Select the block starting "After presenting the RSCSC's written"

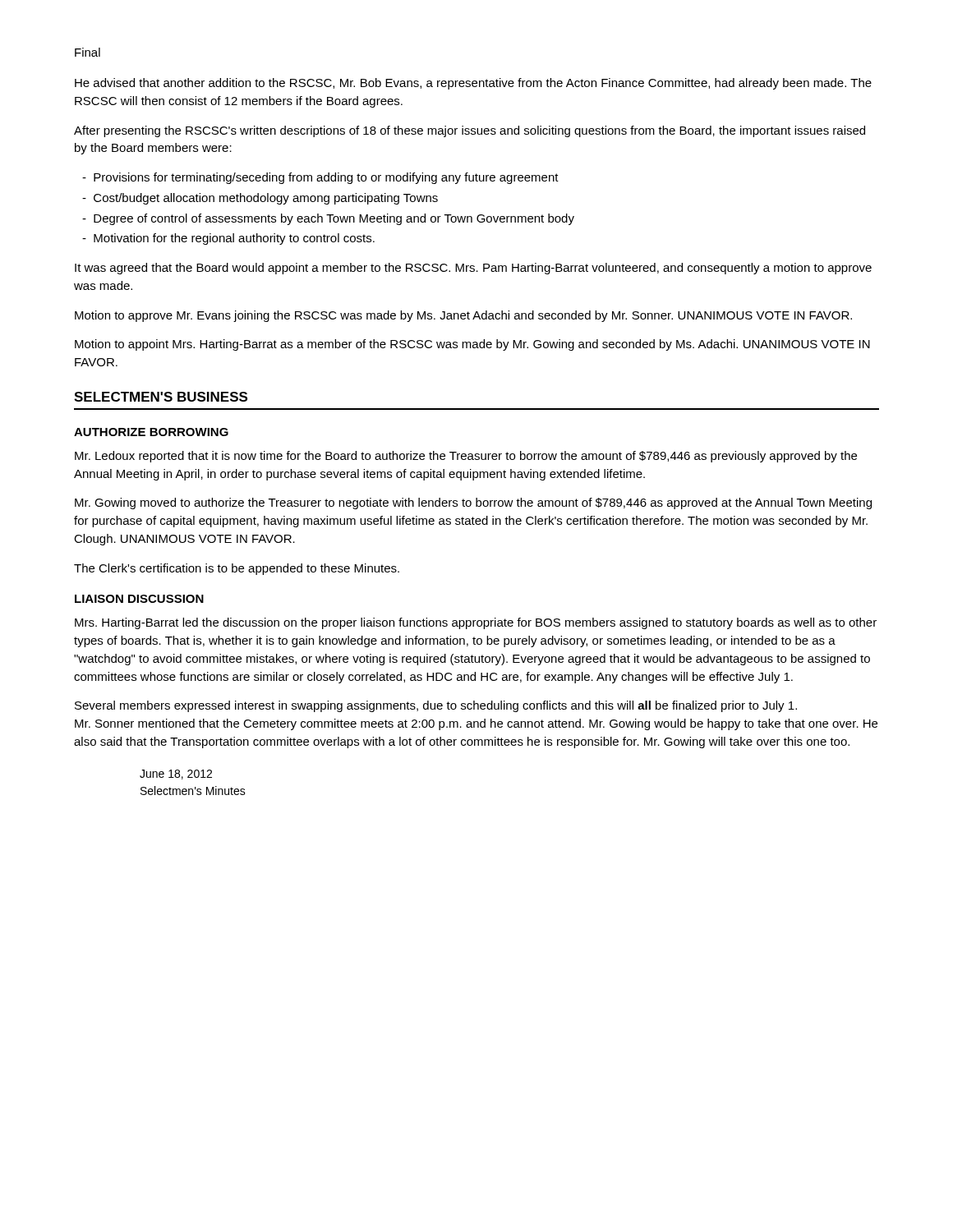(470, 139)
